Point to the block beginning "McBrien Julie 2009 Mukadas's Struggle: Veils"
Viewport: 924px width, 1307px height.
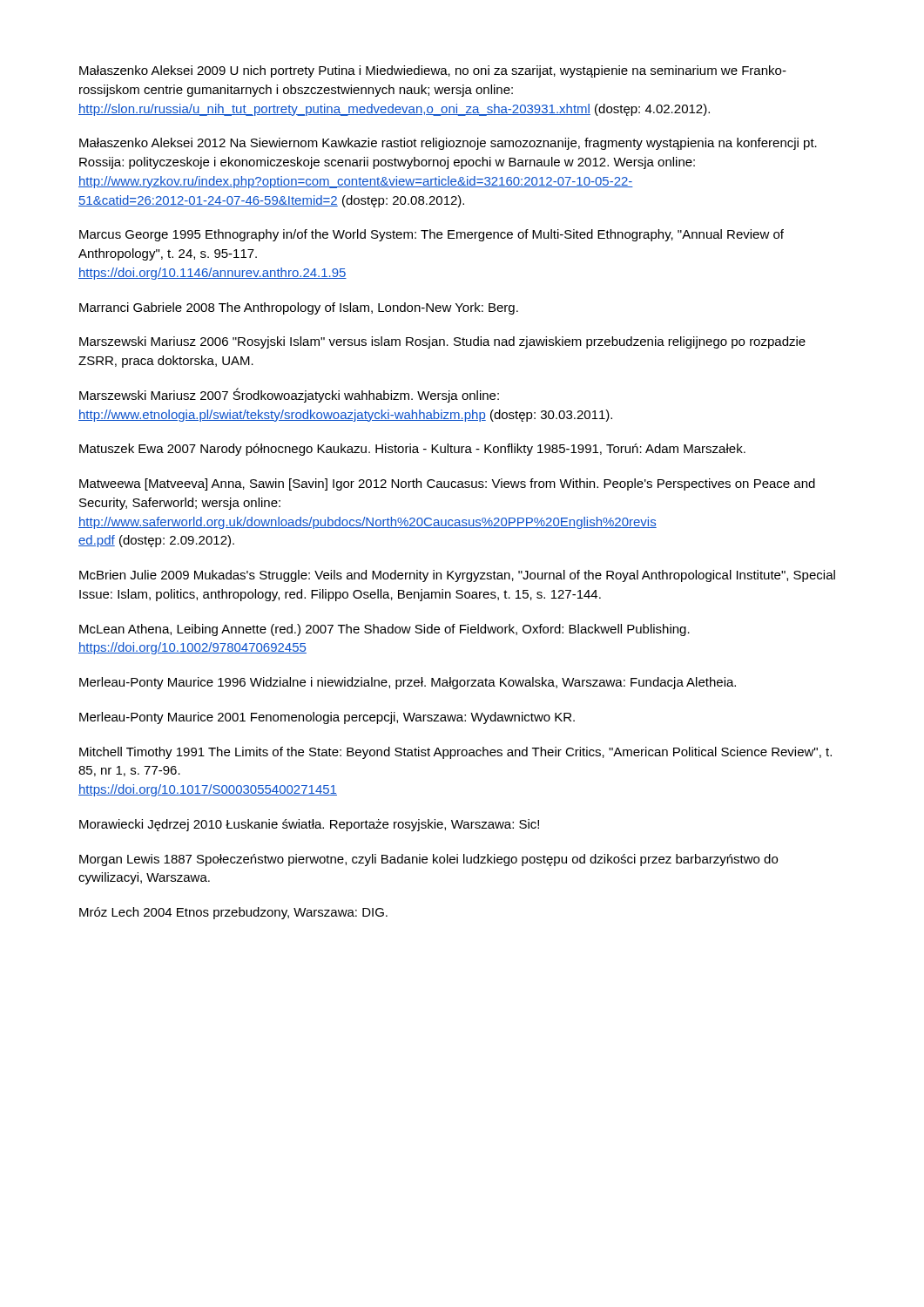pos(457,584)
